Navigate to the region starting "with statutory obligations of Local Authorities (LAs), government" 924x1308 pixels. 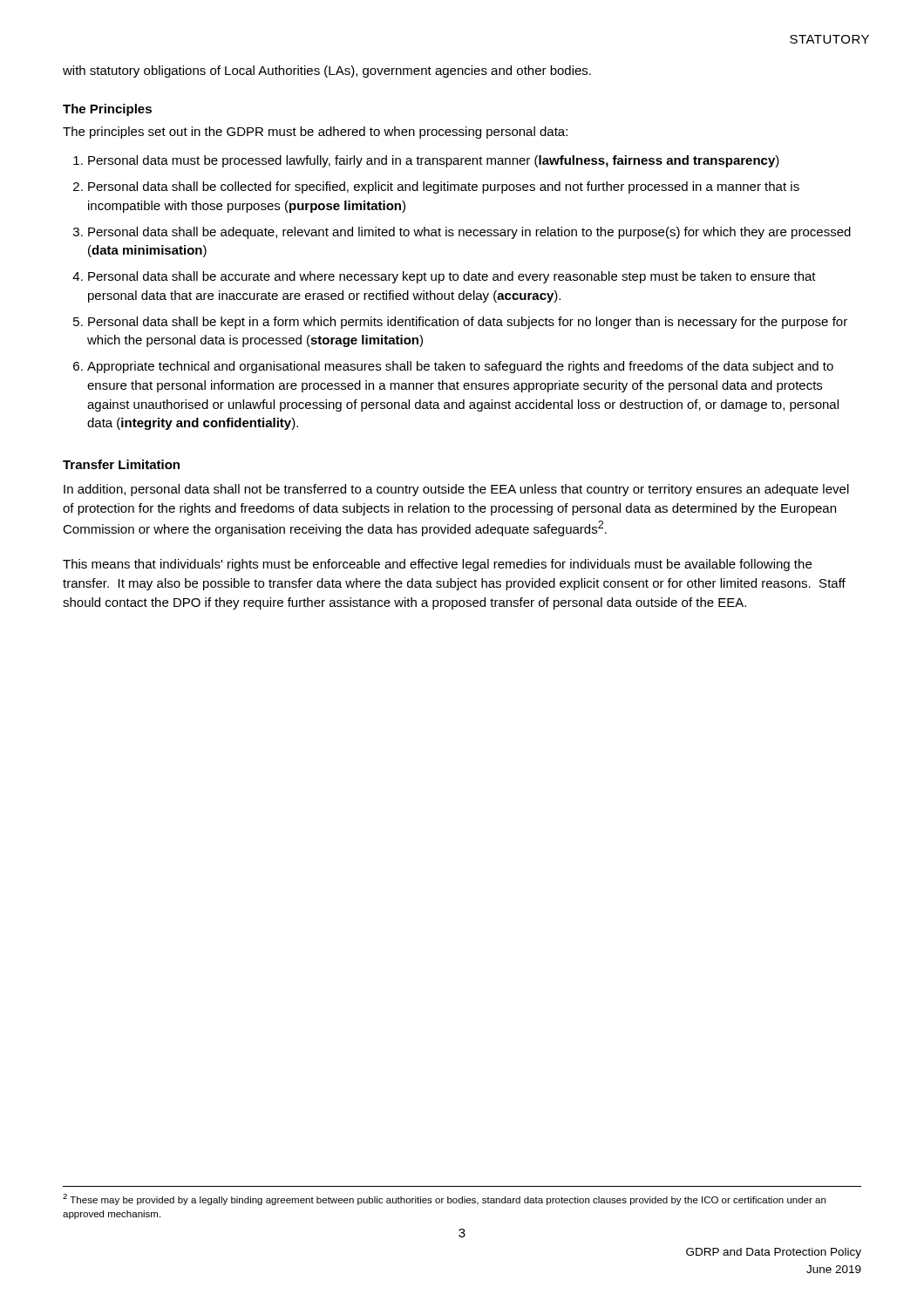(x=327, y=70)
